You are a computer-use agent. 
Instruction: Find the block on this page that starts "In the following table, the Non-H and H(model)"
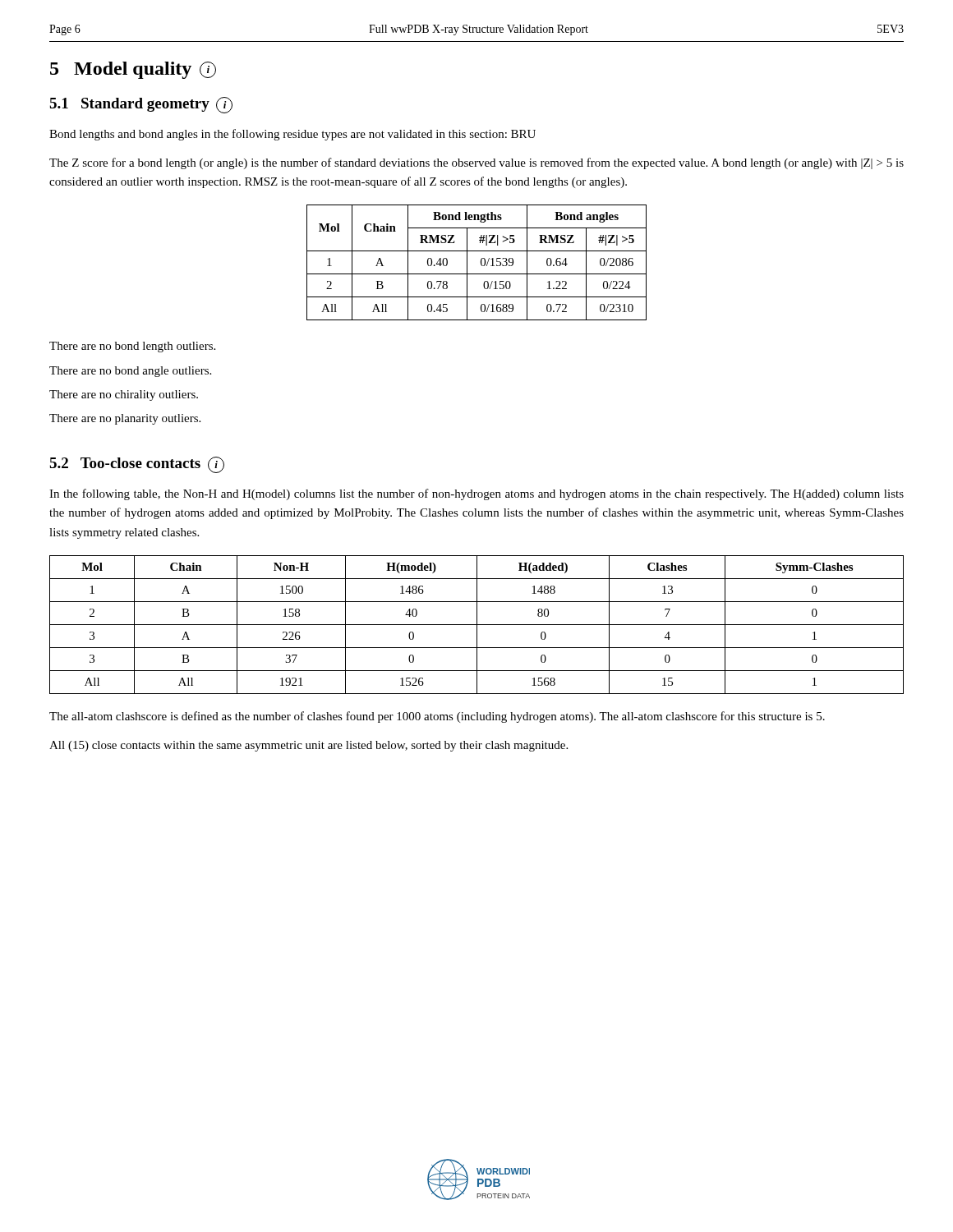point(476,513)
